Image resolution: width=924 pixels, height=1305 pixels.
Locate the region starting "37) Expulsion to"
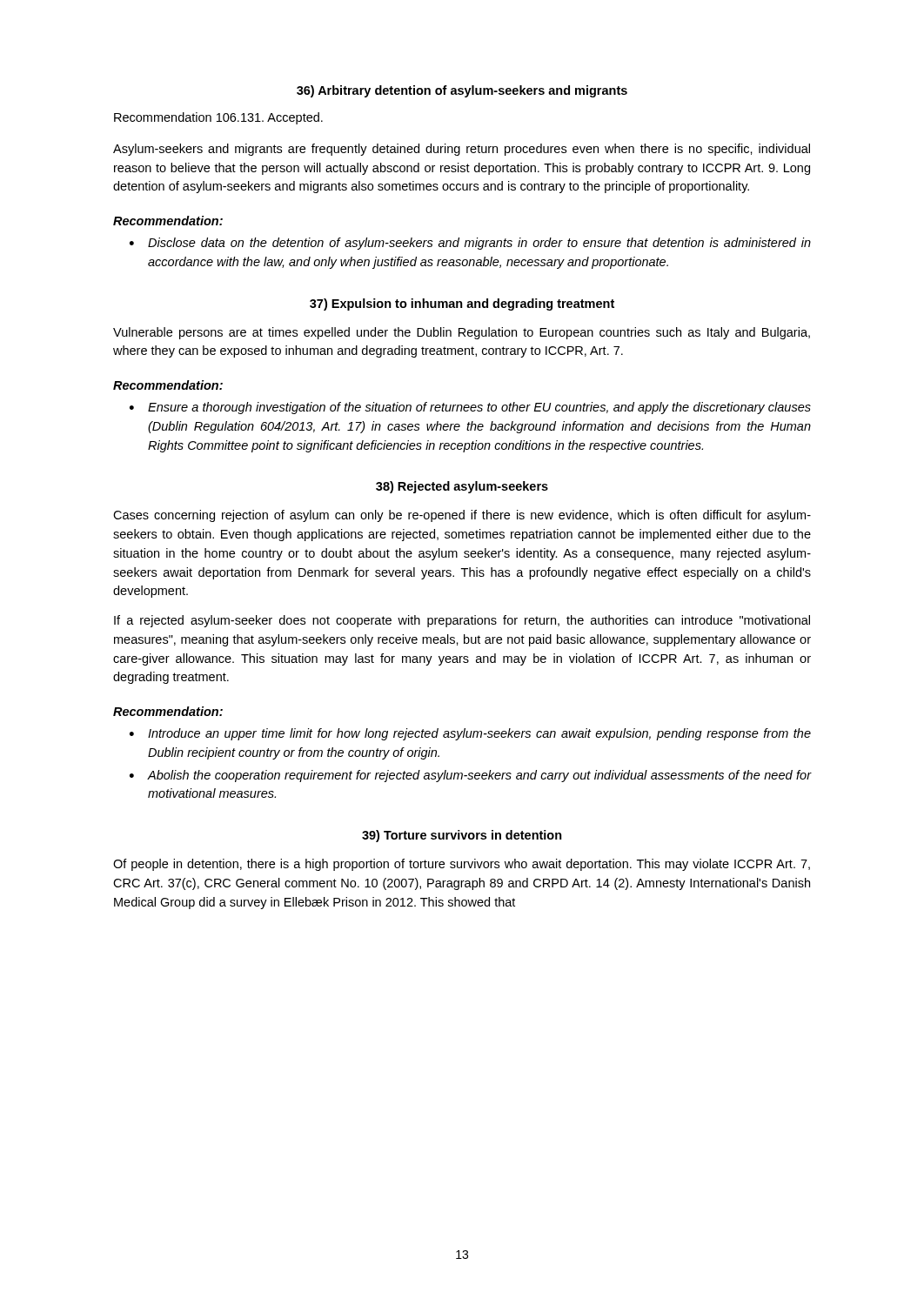click(462, 303)
